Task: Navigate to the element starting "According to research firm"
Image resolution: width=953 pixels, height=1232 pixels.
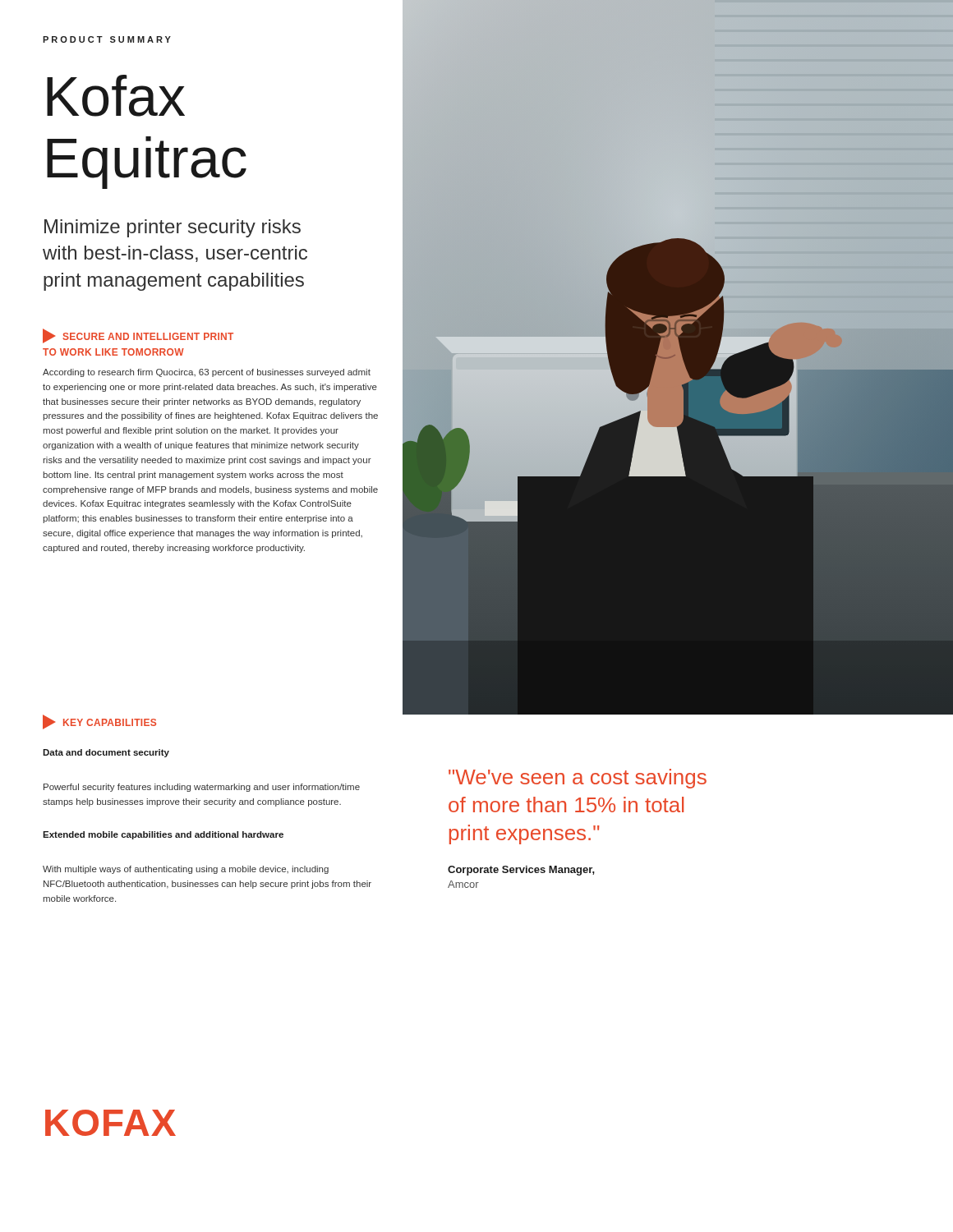Action: click(x=211, y=461)
